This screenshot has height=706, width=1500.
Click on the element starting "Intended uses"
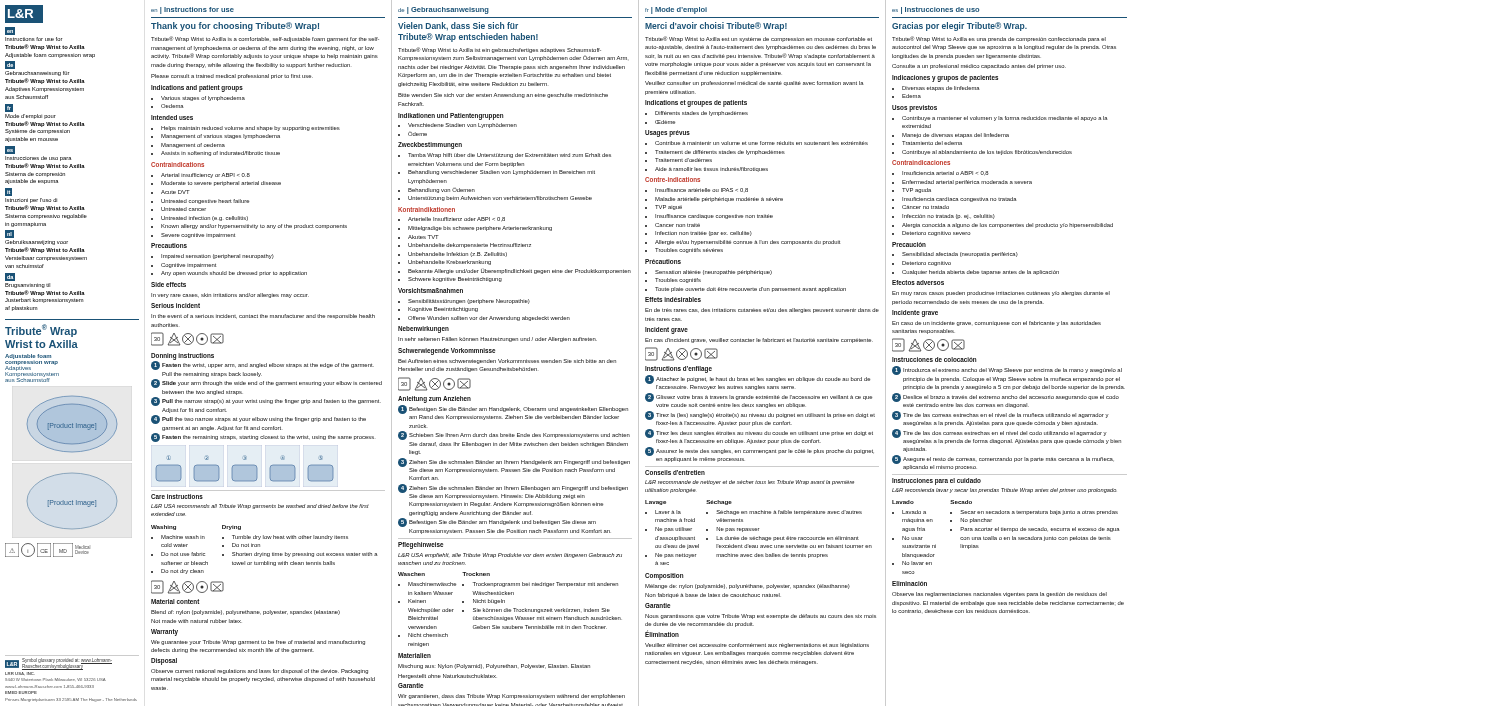pyautogui.click(x=172, y=117)
